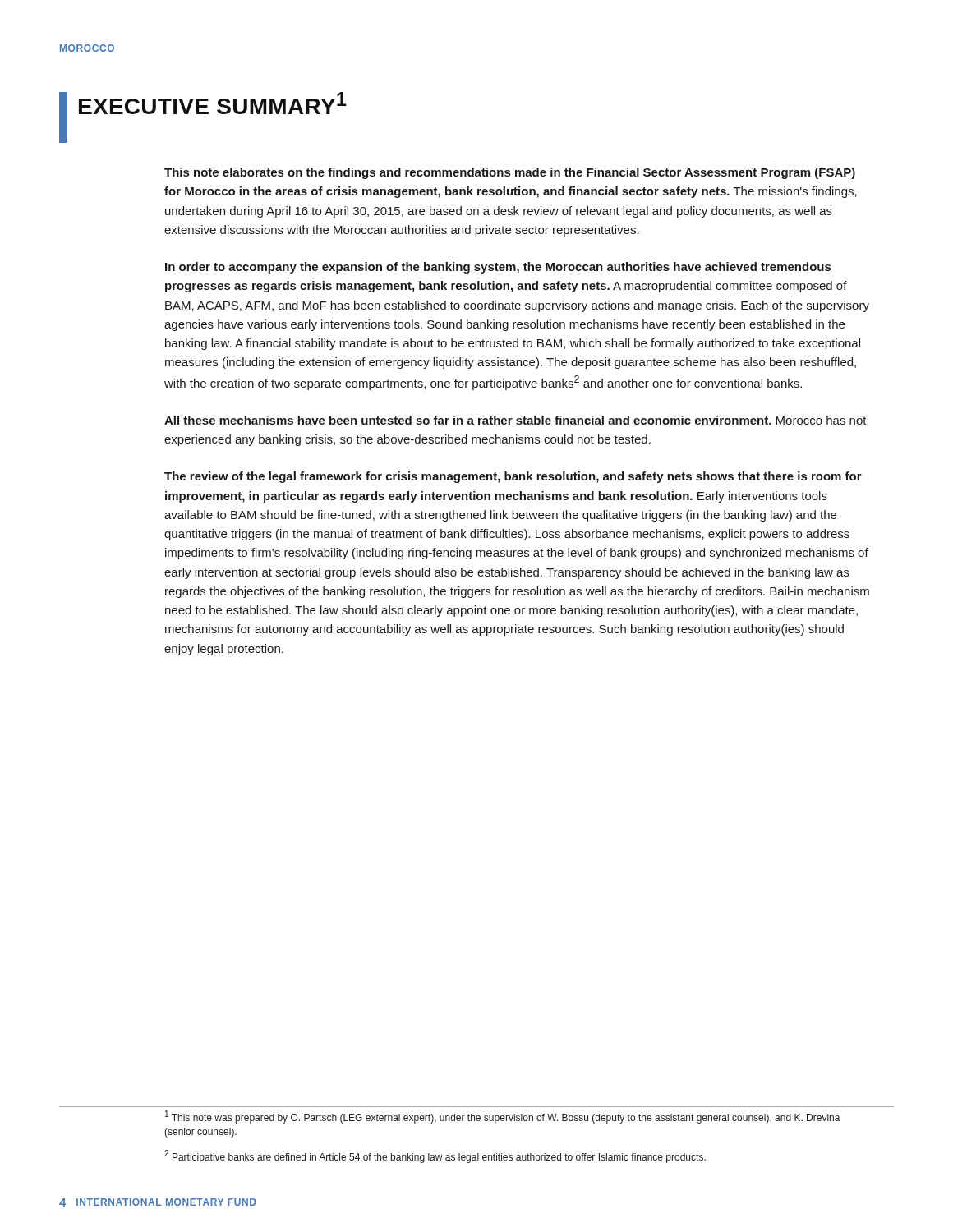Locate the block of text that opens with "The review of the"
This screenshot has width=953, height=1232.
pos(517,562)
